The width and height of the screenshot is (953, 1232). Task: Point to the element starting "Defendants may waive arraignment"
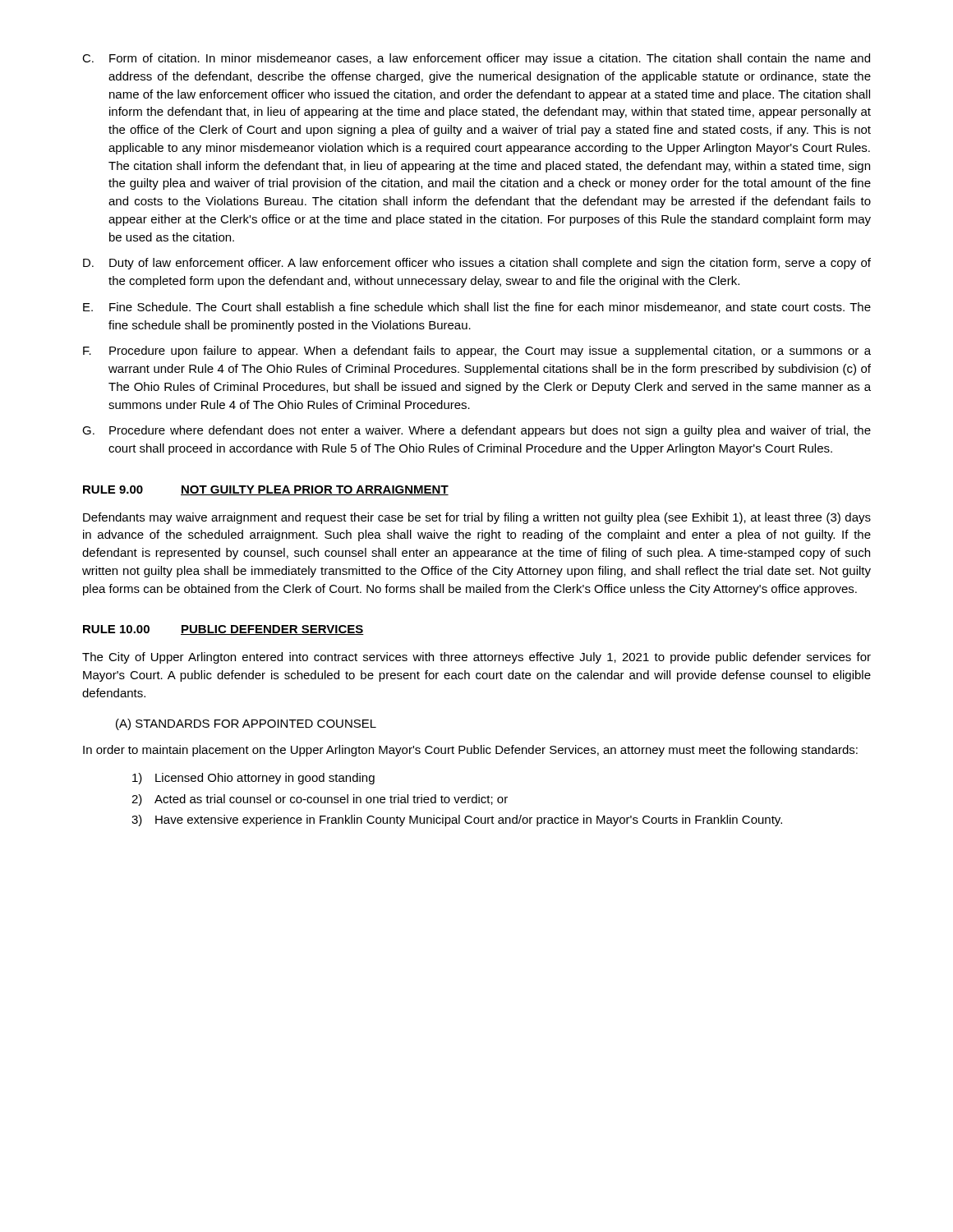point(476,552)
